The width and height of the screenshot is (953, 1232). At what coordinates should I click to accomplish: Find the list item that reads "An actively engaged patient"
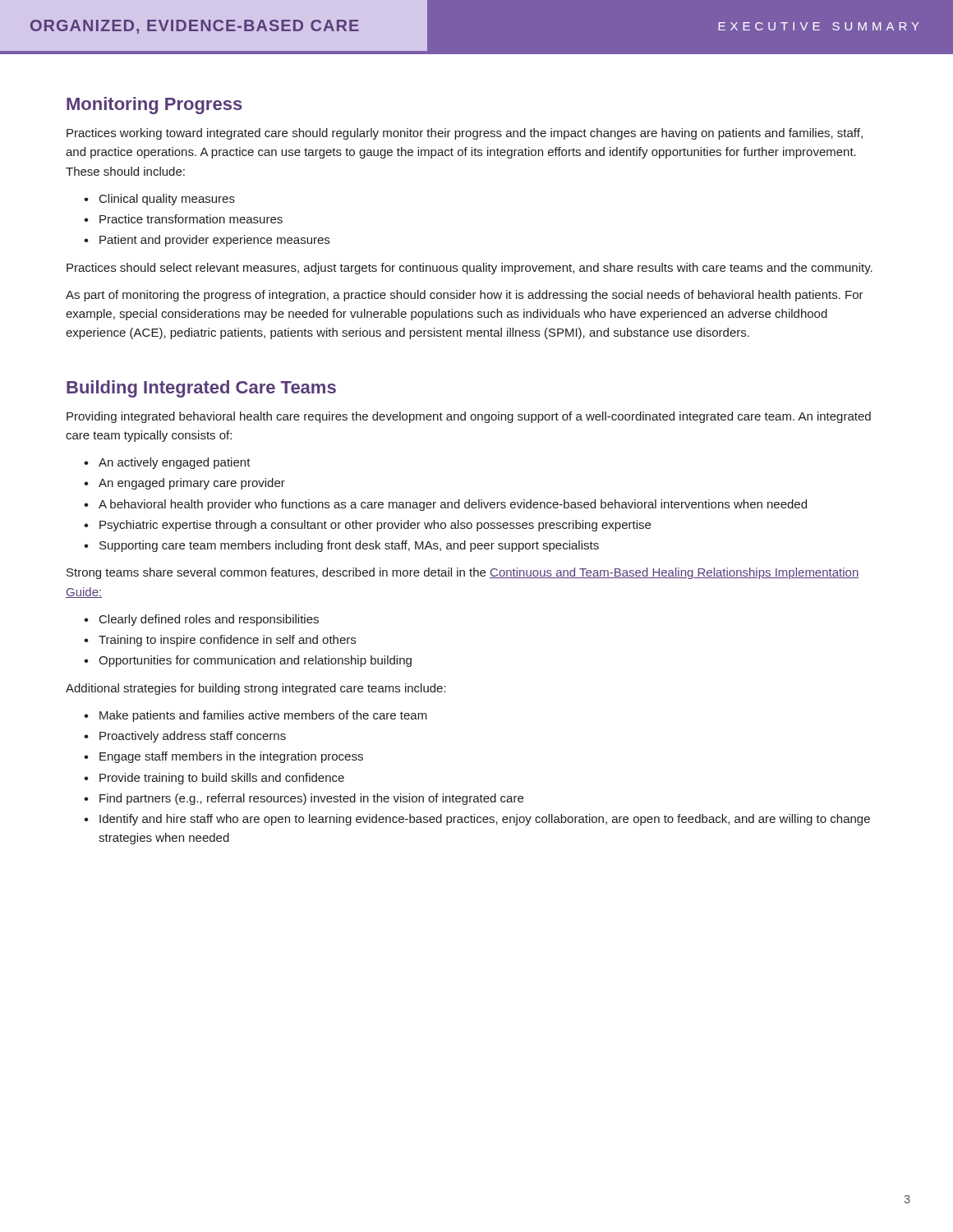point(174,462)
